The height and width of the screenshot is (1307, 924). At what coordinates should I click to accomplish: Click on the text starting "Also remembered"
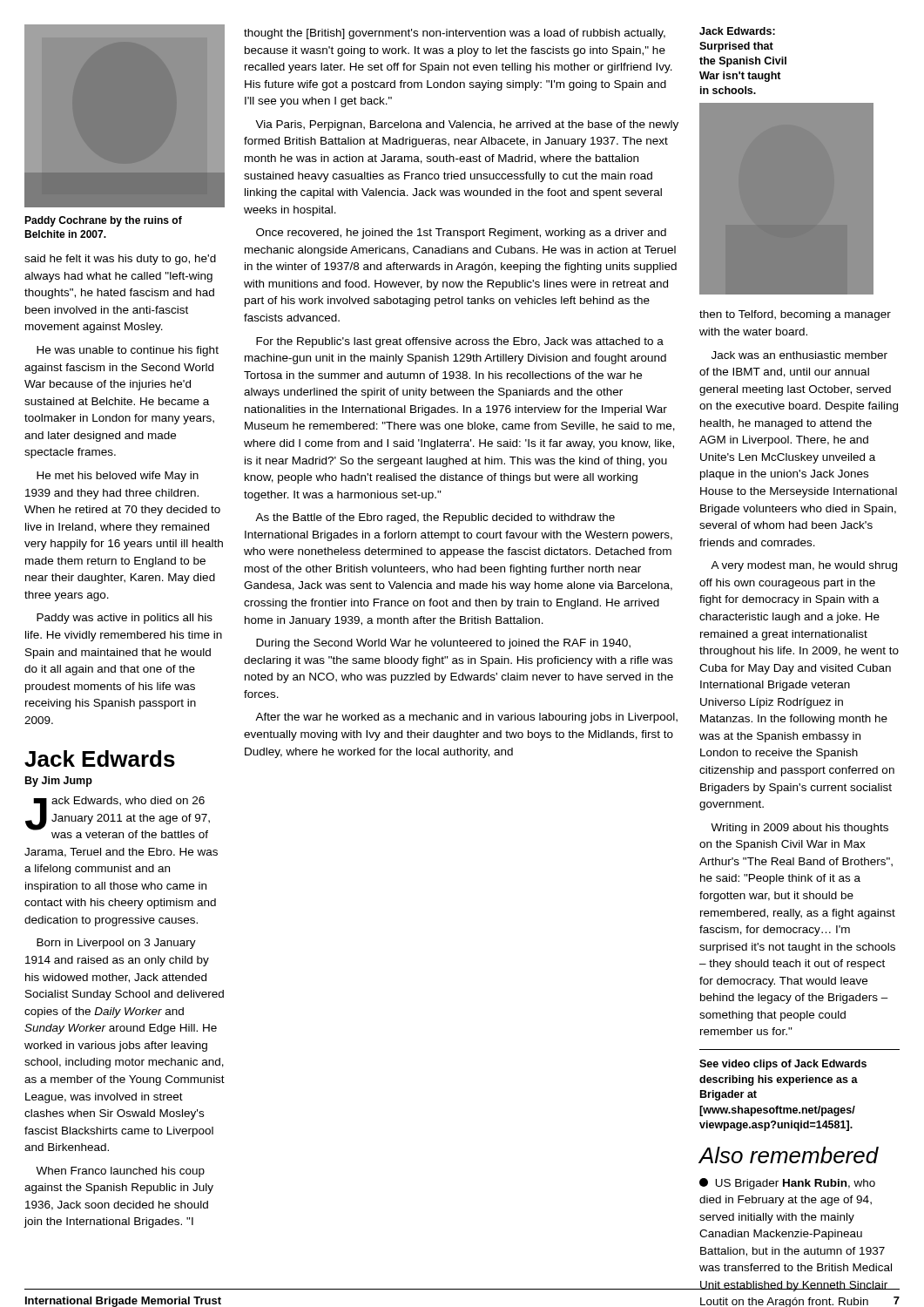[799, 1155]
